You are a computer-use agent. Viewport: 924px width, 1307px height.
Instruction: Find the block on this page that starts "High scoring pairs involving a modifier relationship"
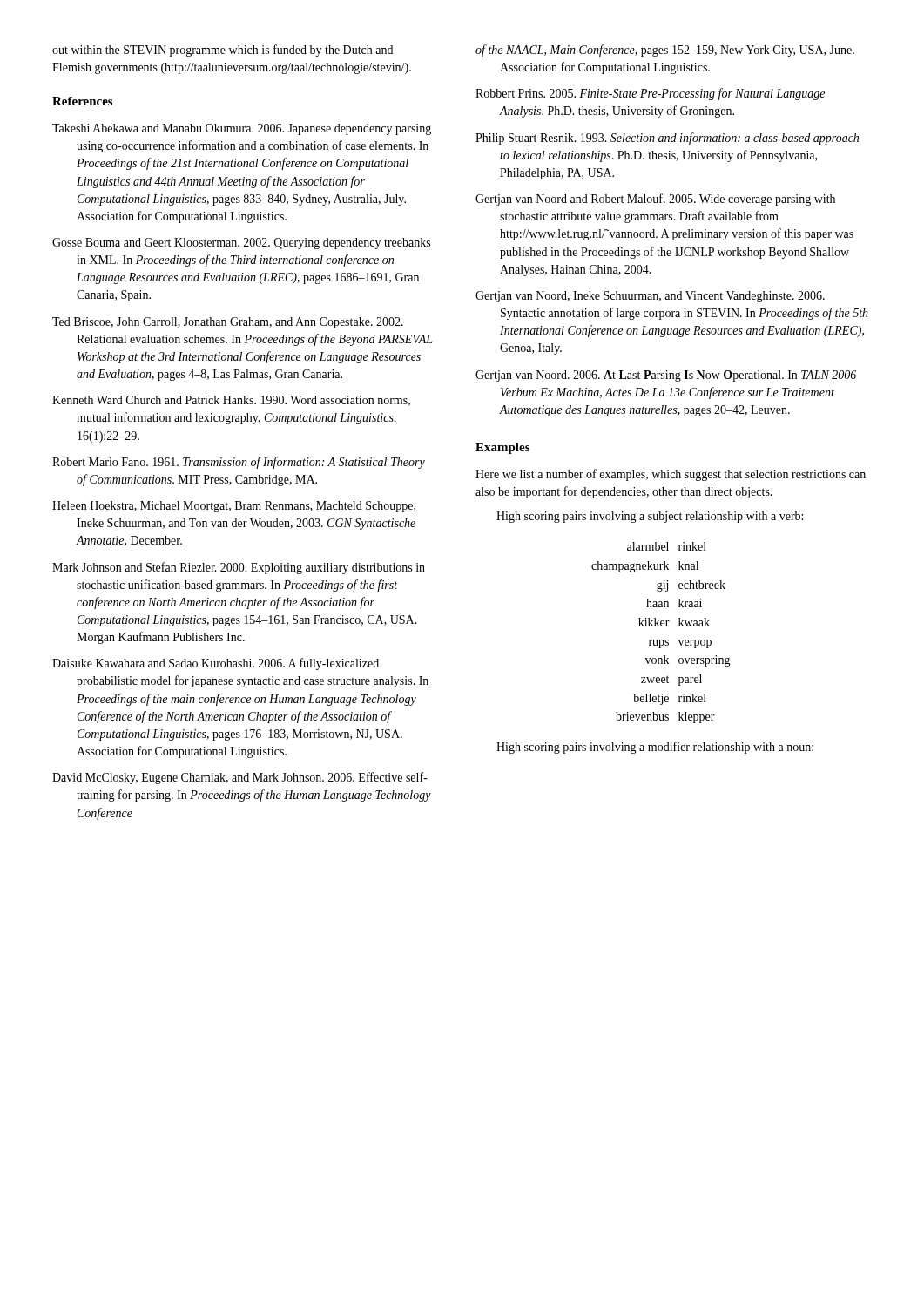[x=655, y=747]
